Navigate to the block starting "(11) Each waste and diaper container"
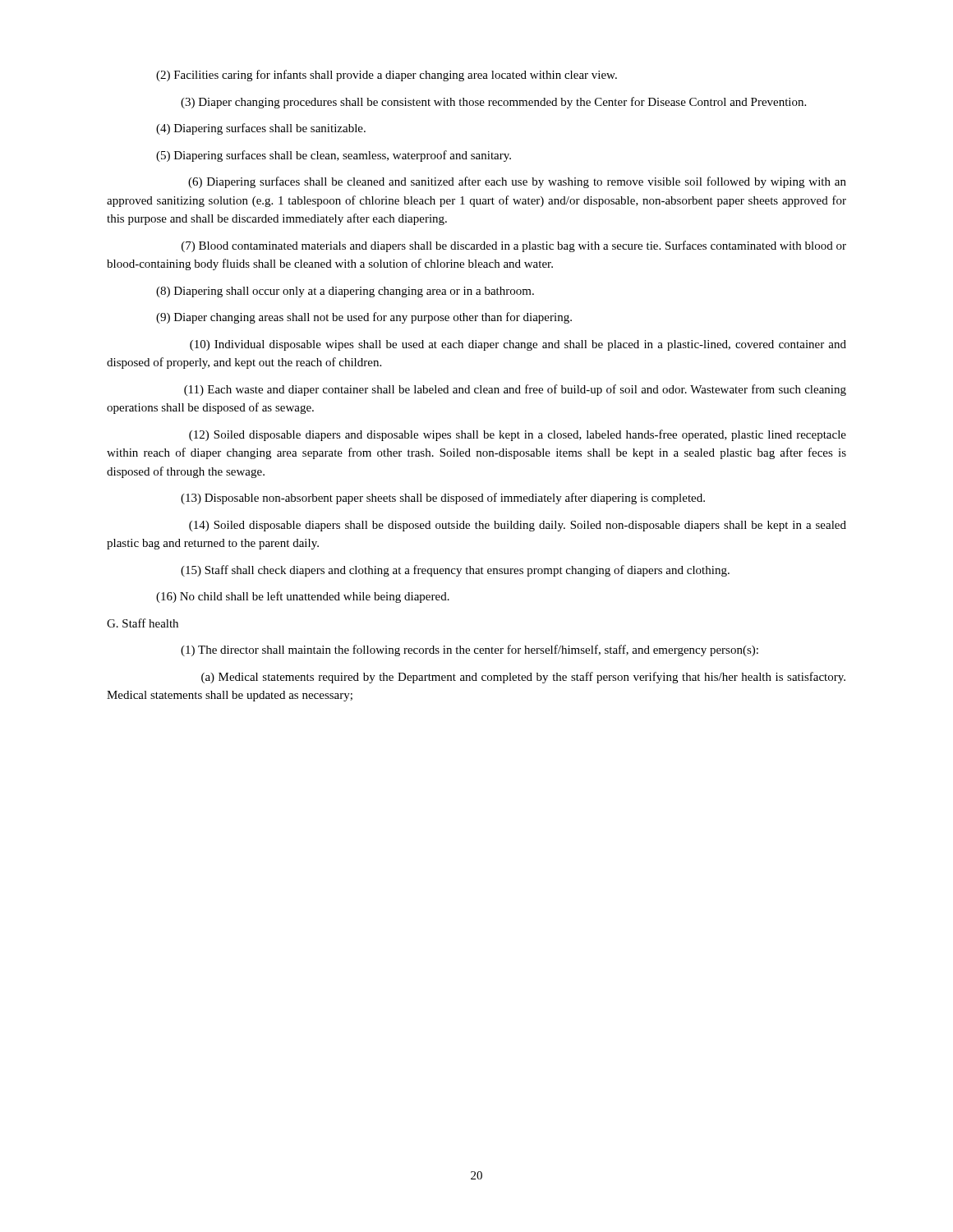This screenshot has width=953, height=1232. (x=476, y=398)
